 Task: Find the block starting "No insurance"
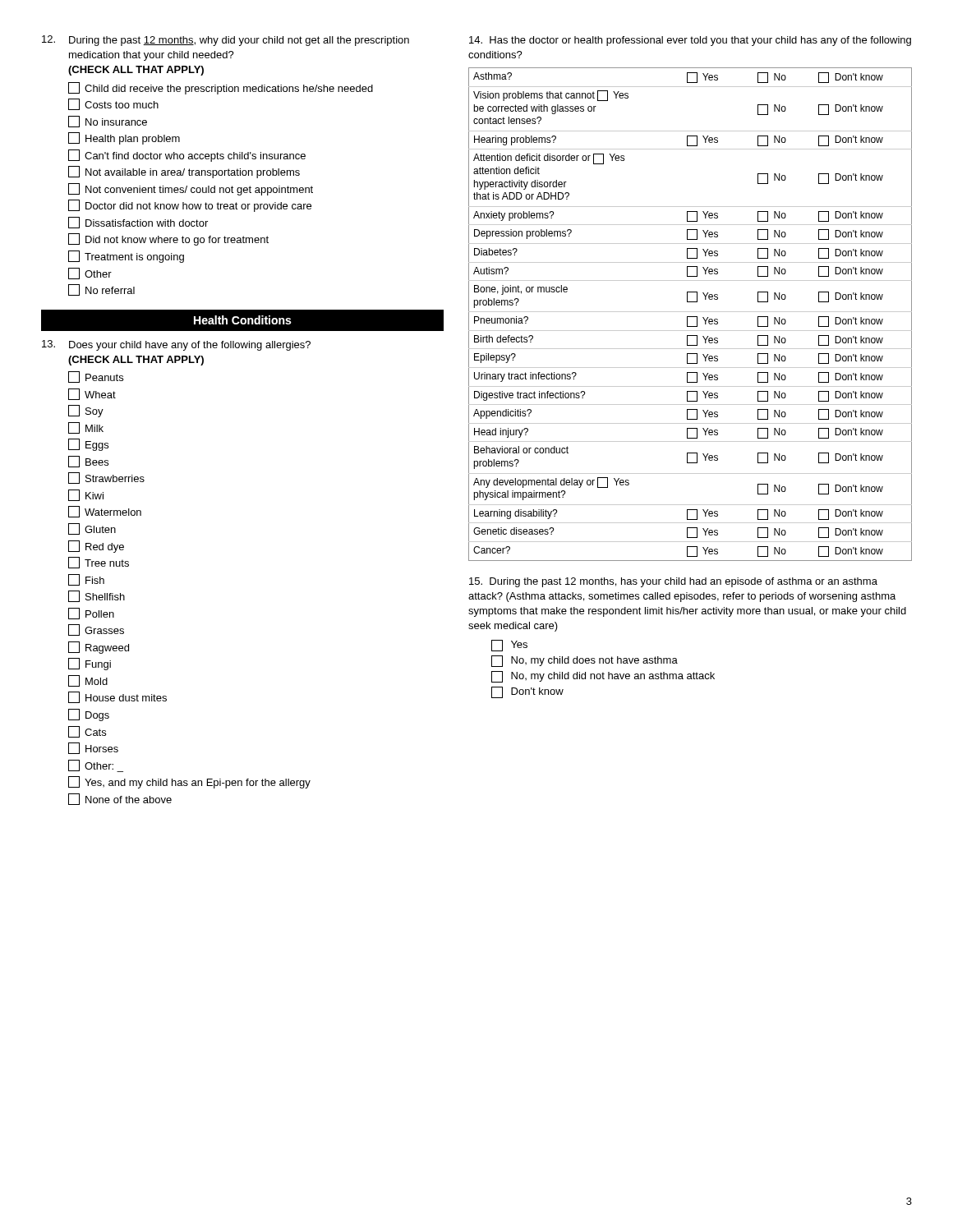pos(108,122)
